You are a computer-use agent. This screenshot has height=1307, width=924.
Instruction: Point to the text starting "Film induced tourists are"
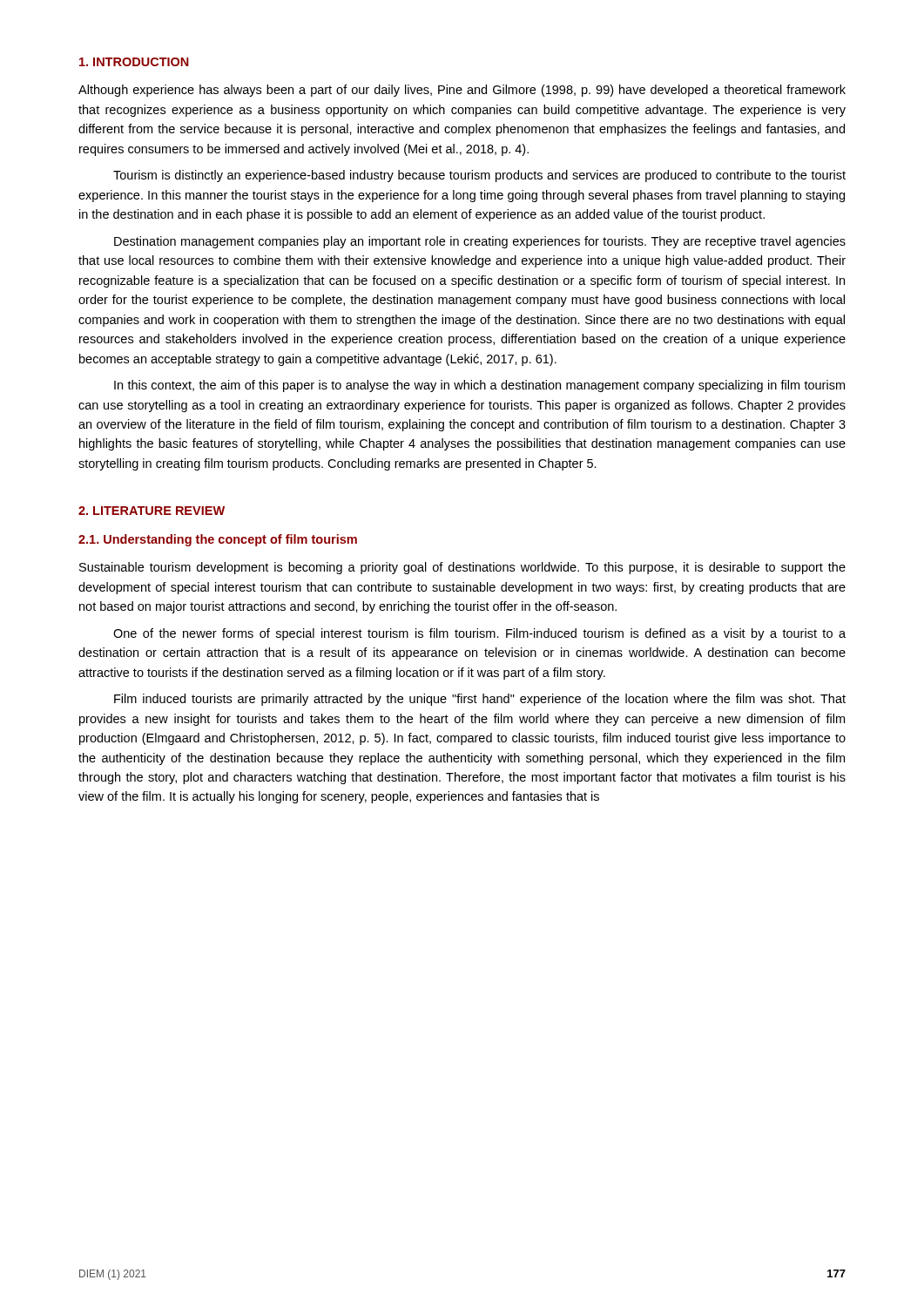click(462, 748)
